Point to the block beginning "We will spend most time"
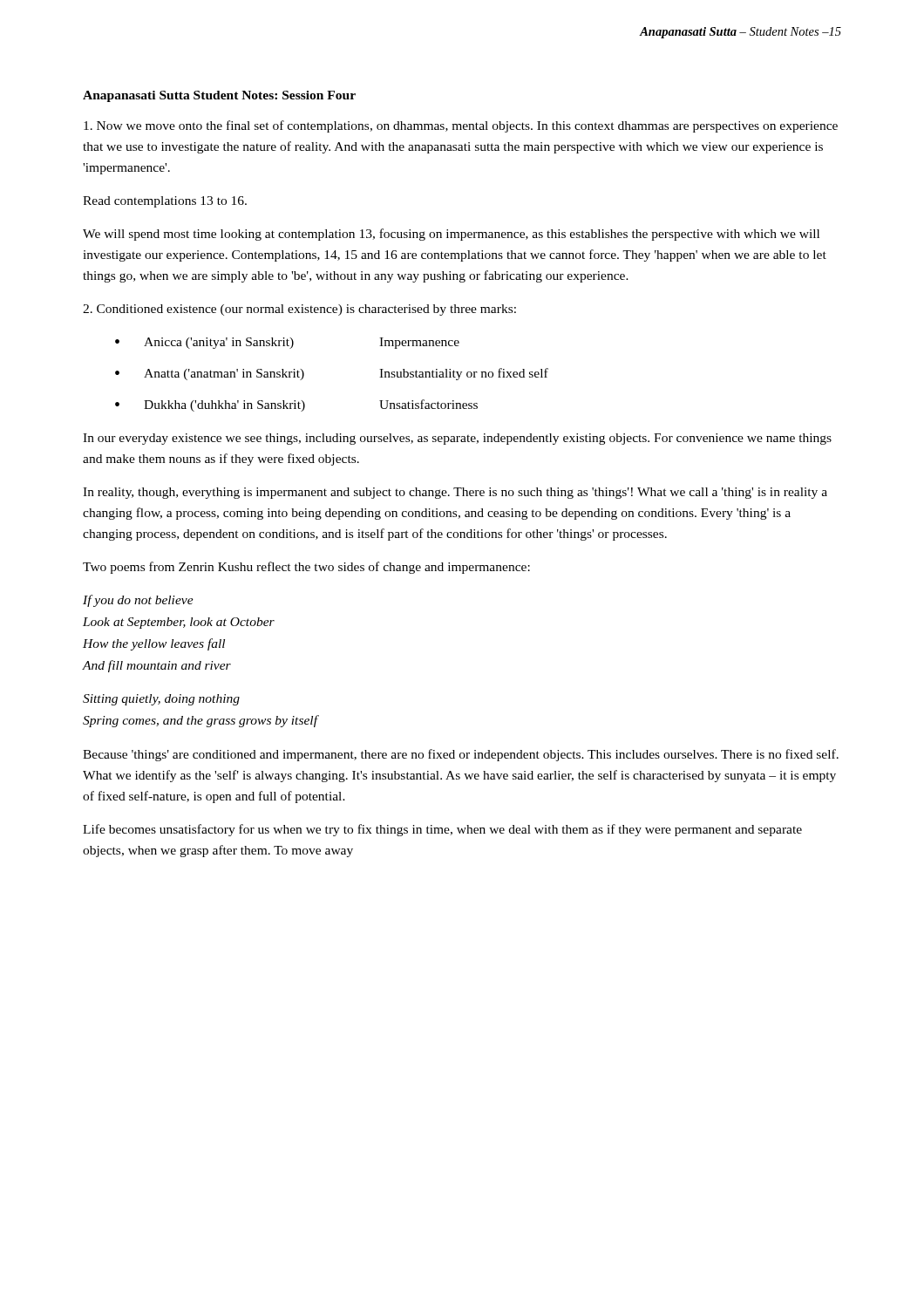The image size is (924, 1308). (454, 254)
